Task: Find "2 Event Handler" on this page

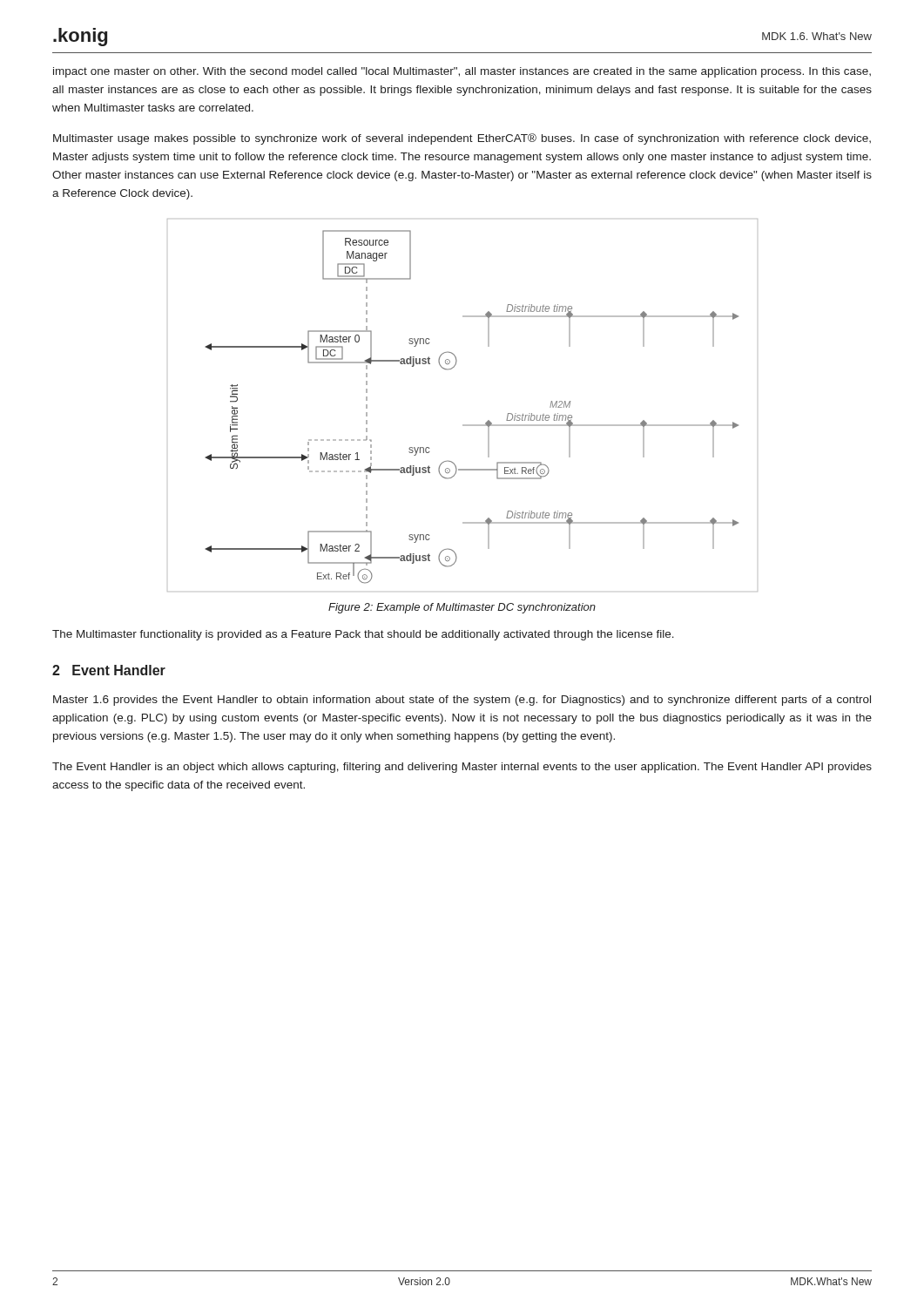Action: (x=109, y=671)
